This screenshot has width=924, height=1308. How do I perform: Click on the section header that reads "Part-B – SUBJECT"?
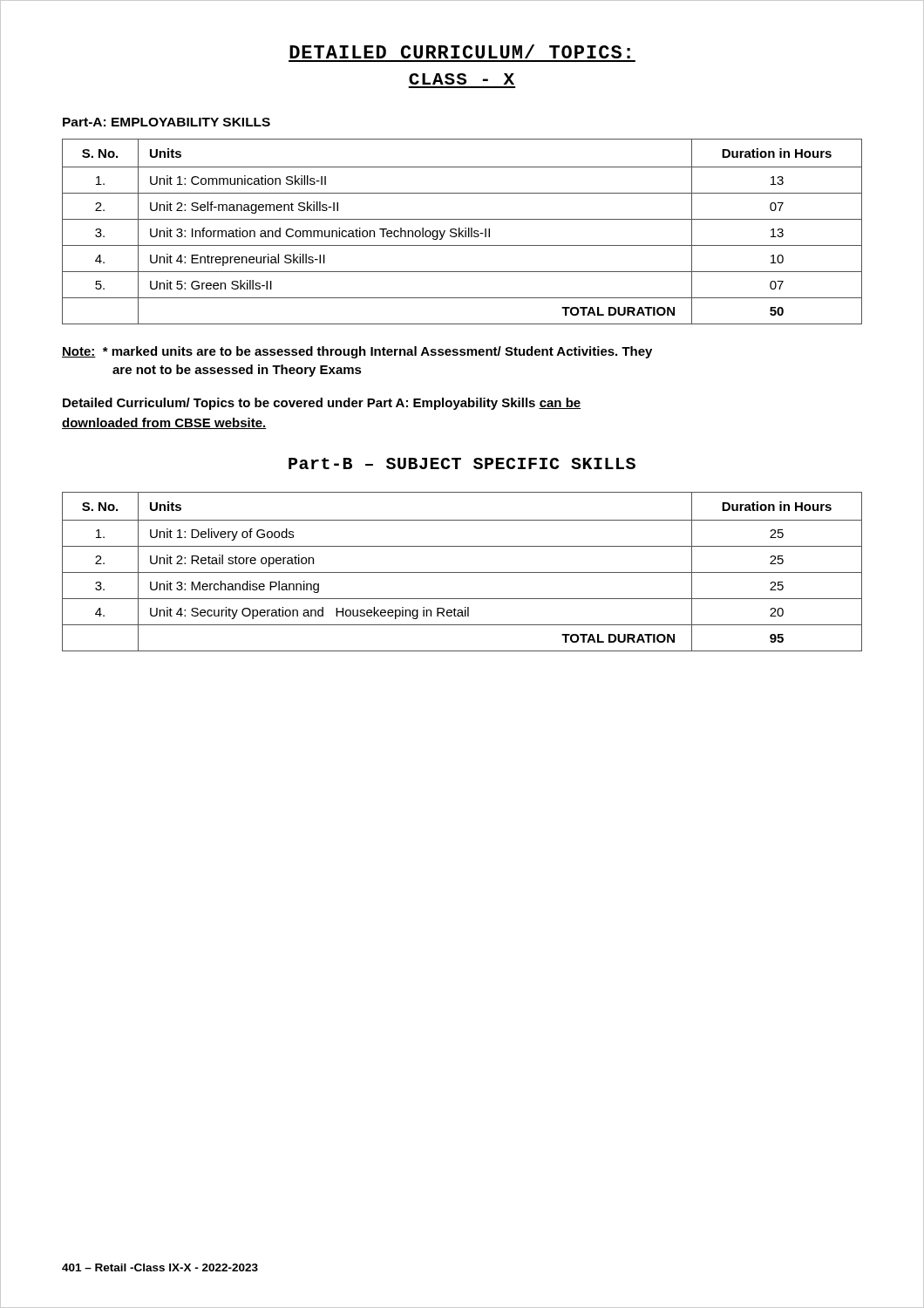pyautogui.click(x=462, y=464)
